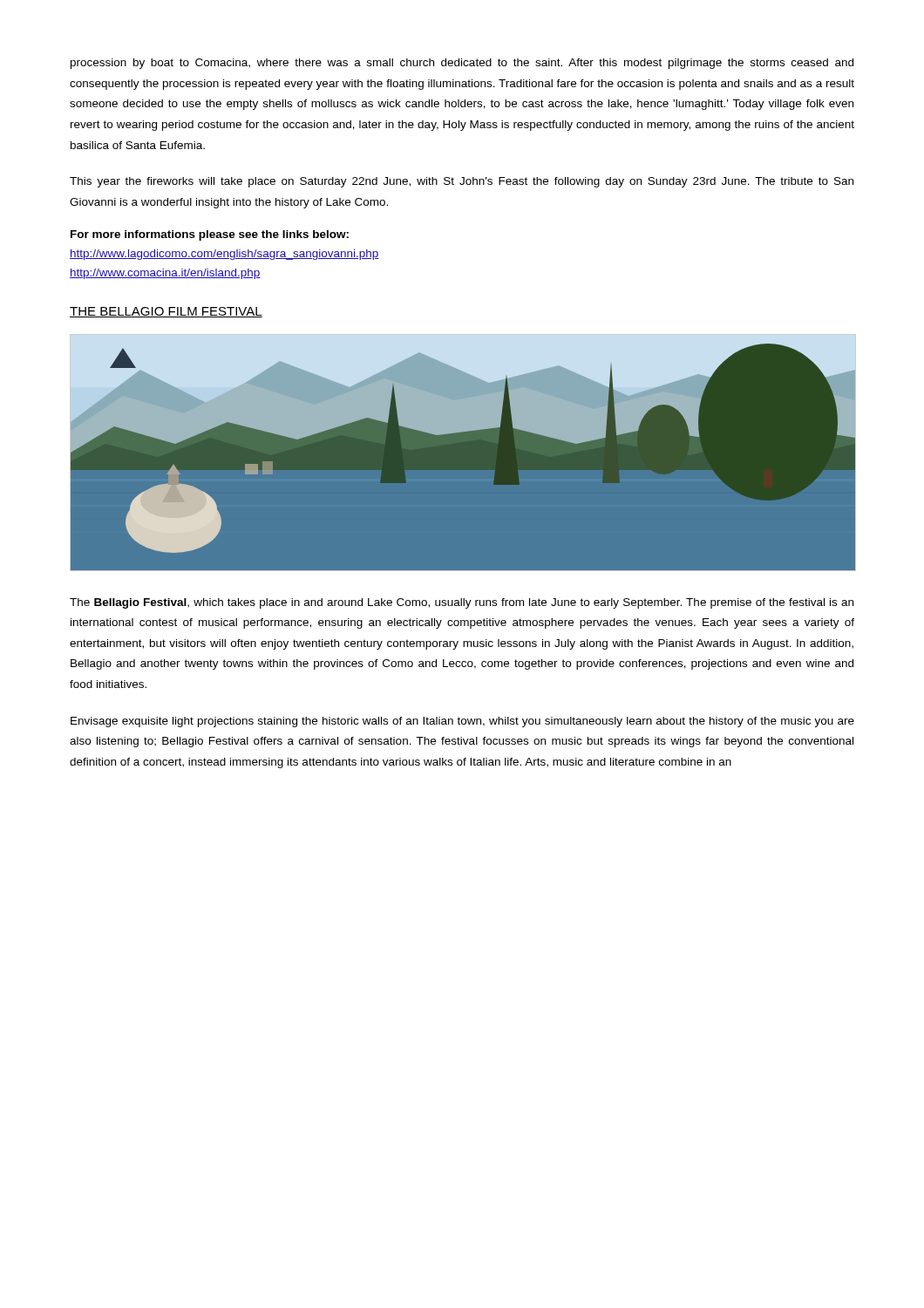Click on the text block with the text "Envisage exquisite light projections staining the historic"
924x1308 pixels.
pyautogui.click(x=462, y=741)
